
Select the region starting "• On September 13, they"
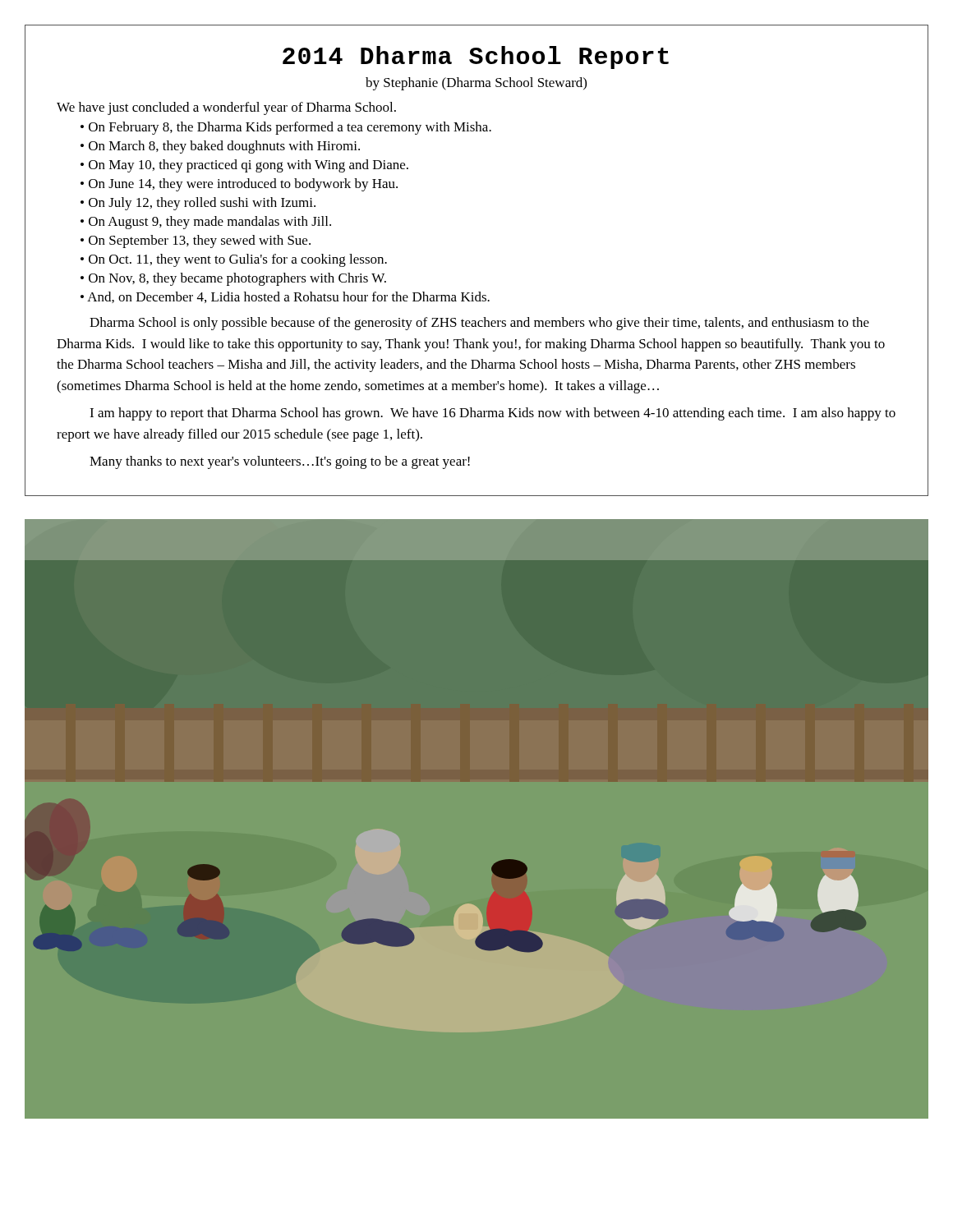click(196, 240)
